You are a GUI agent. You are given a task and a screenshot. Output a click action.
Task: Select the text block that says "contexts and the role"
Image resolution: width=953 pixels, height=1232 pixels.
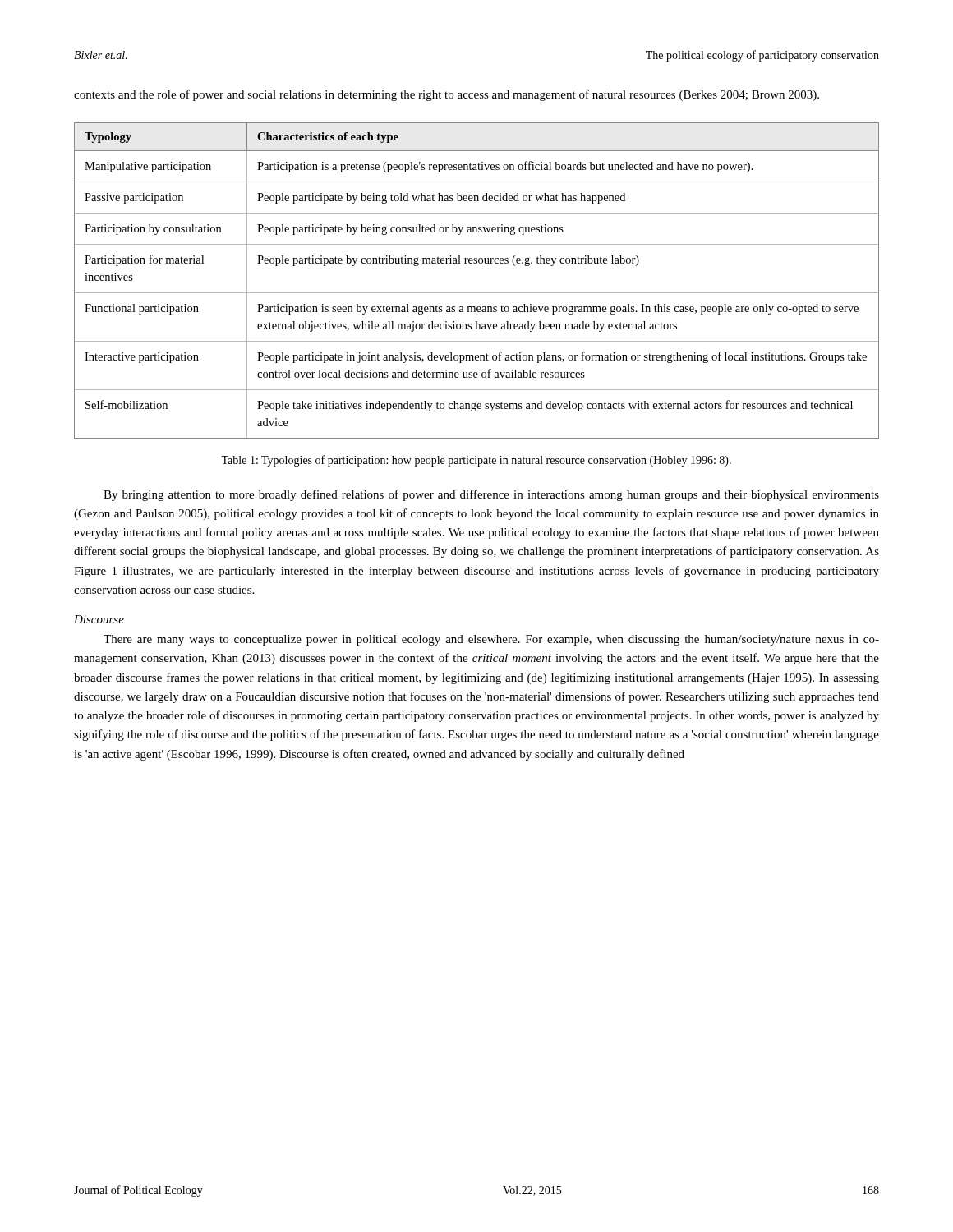[x=447, y=94]
